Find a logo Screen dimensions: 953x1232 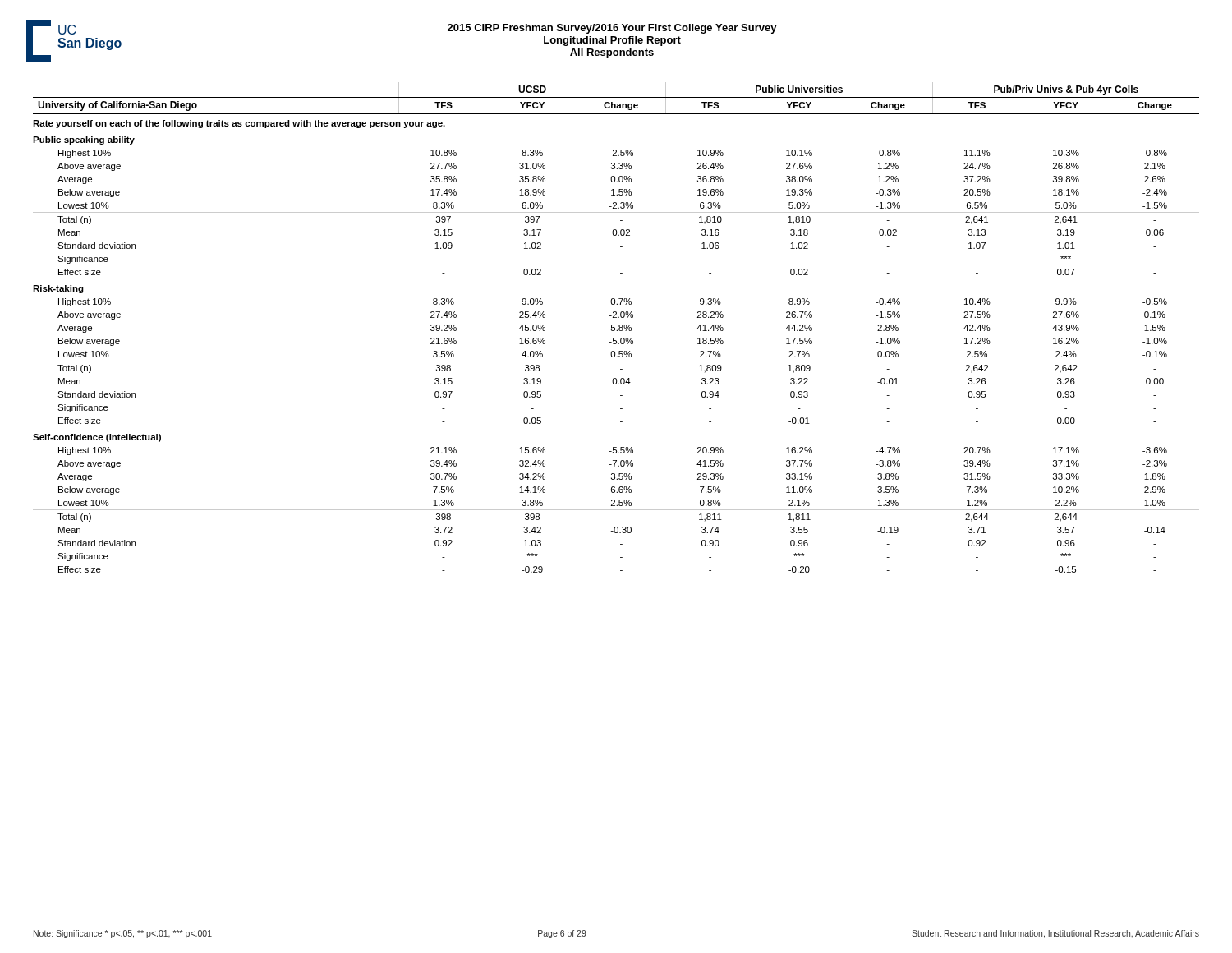pos(111,40)
